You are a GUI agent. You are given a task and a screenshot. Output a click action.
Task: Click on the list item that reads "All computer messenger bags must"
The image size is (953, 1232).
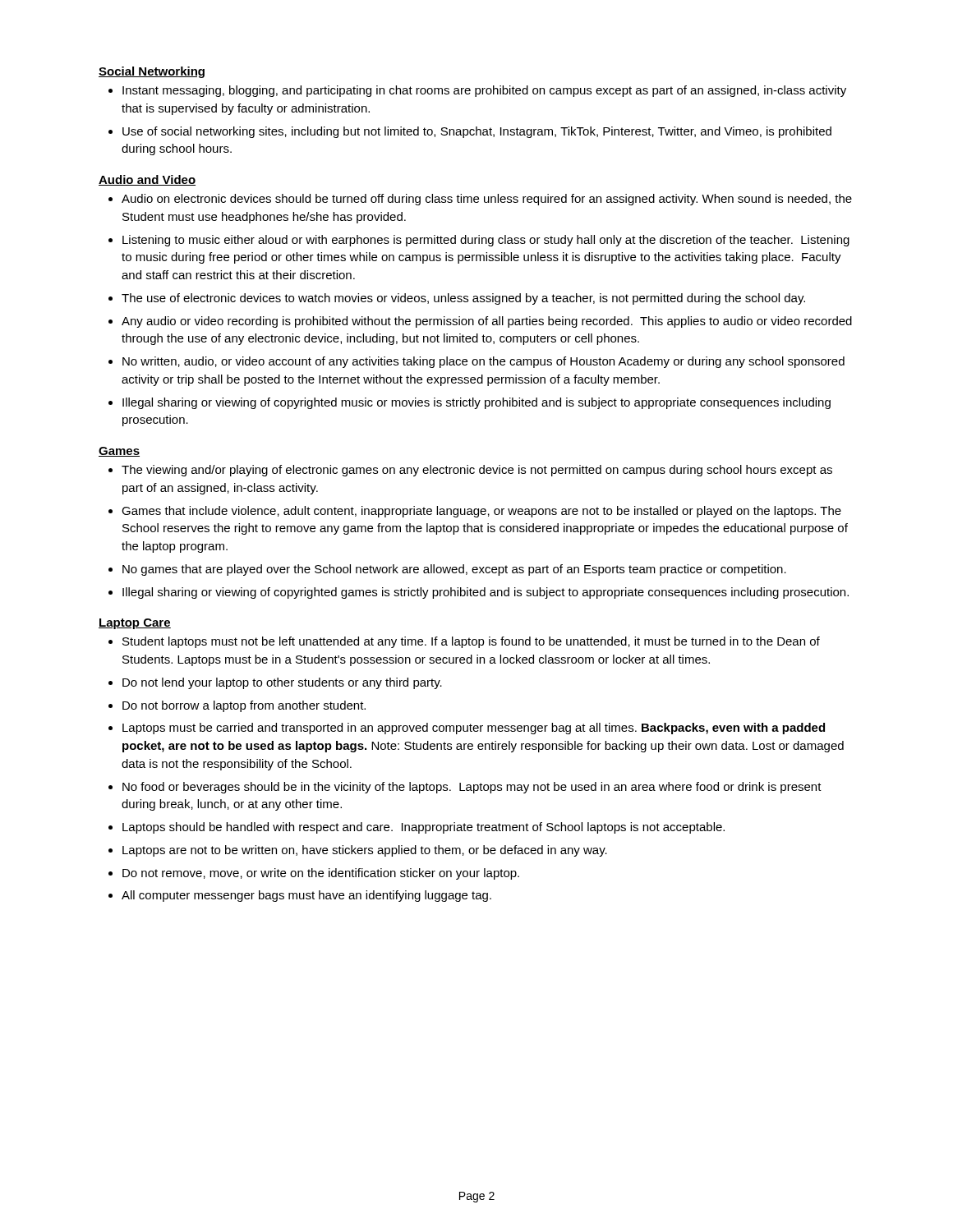307,895
